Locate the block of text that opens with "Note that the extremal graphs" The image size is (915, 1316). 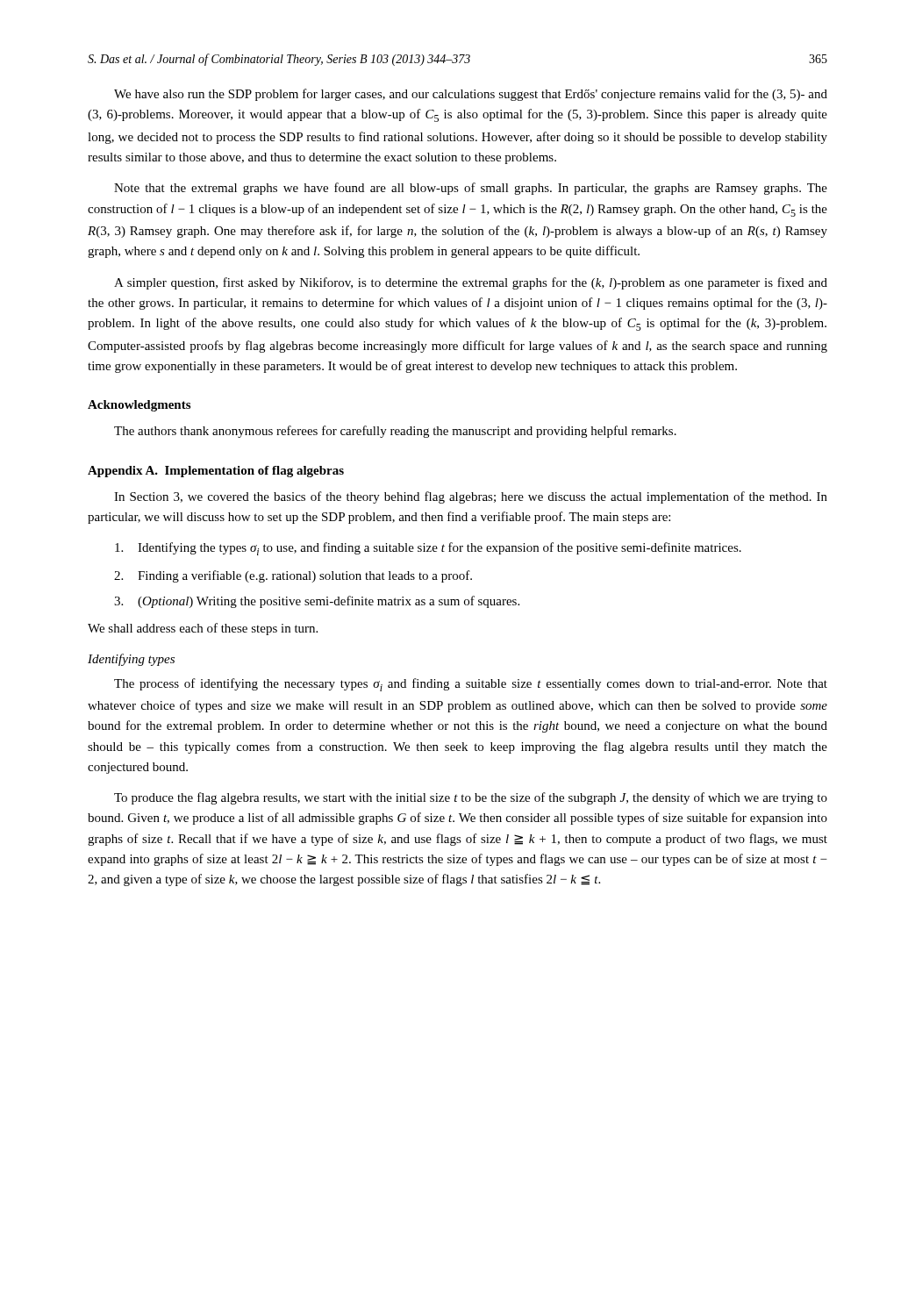[458, 220]
